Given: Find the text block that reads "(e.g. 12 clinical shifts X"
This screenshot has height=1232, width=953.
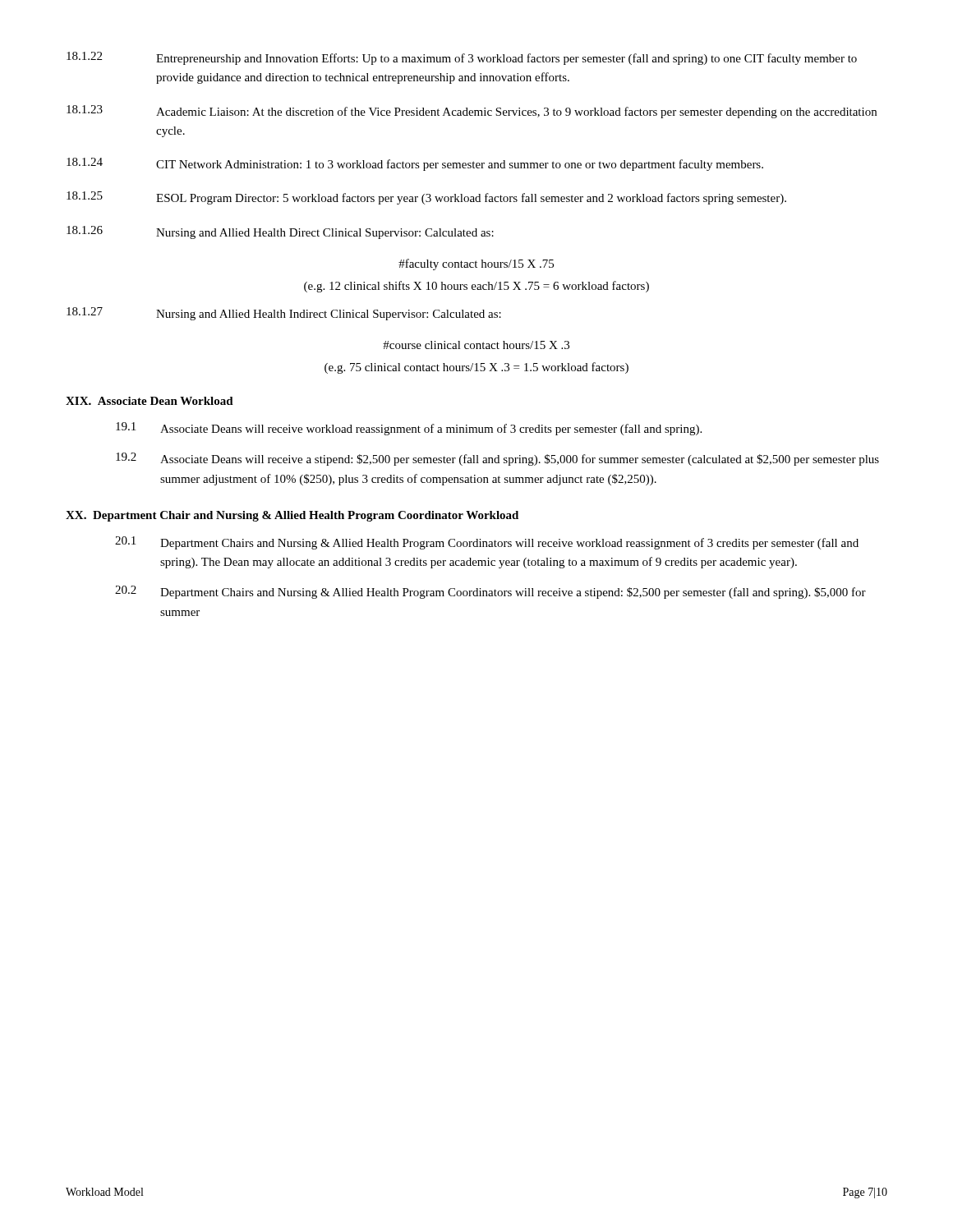Looking at the screenshot, I should [x=476, y=286].
